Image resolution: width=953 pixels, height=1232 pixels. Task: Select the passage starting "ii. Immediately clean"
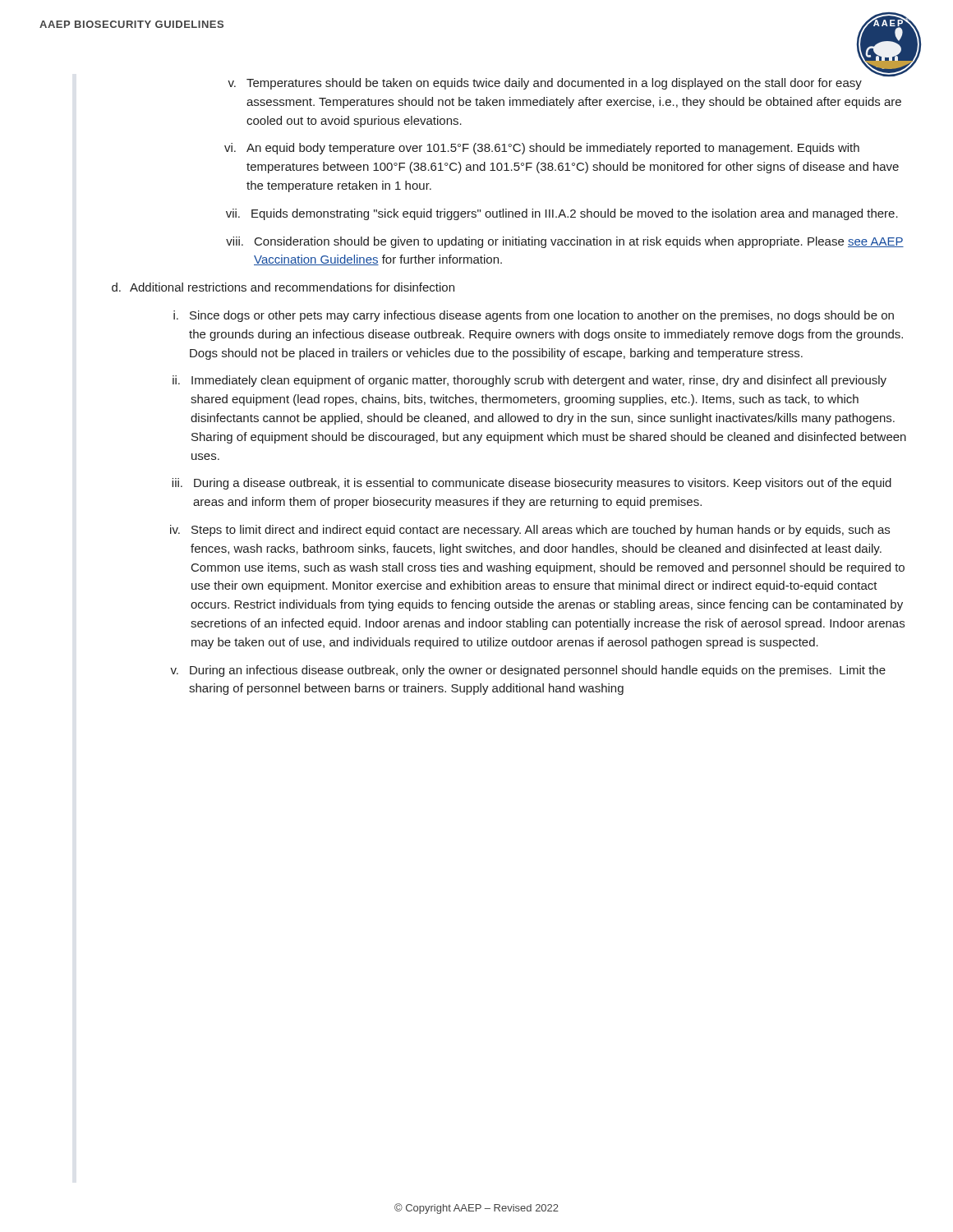pos(534,418)
